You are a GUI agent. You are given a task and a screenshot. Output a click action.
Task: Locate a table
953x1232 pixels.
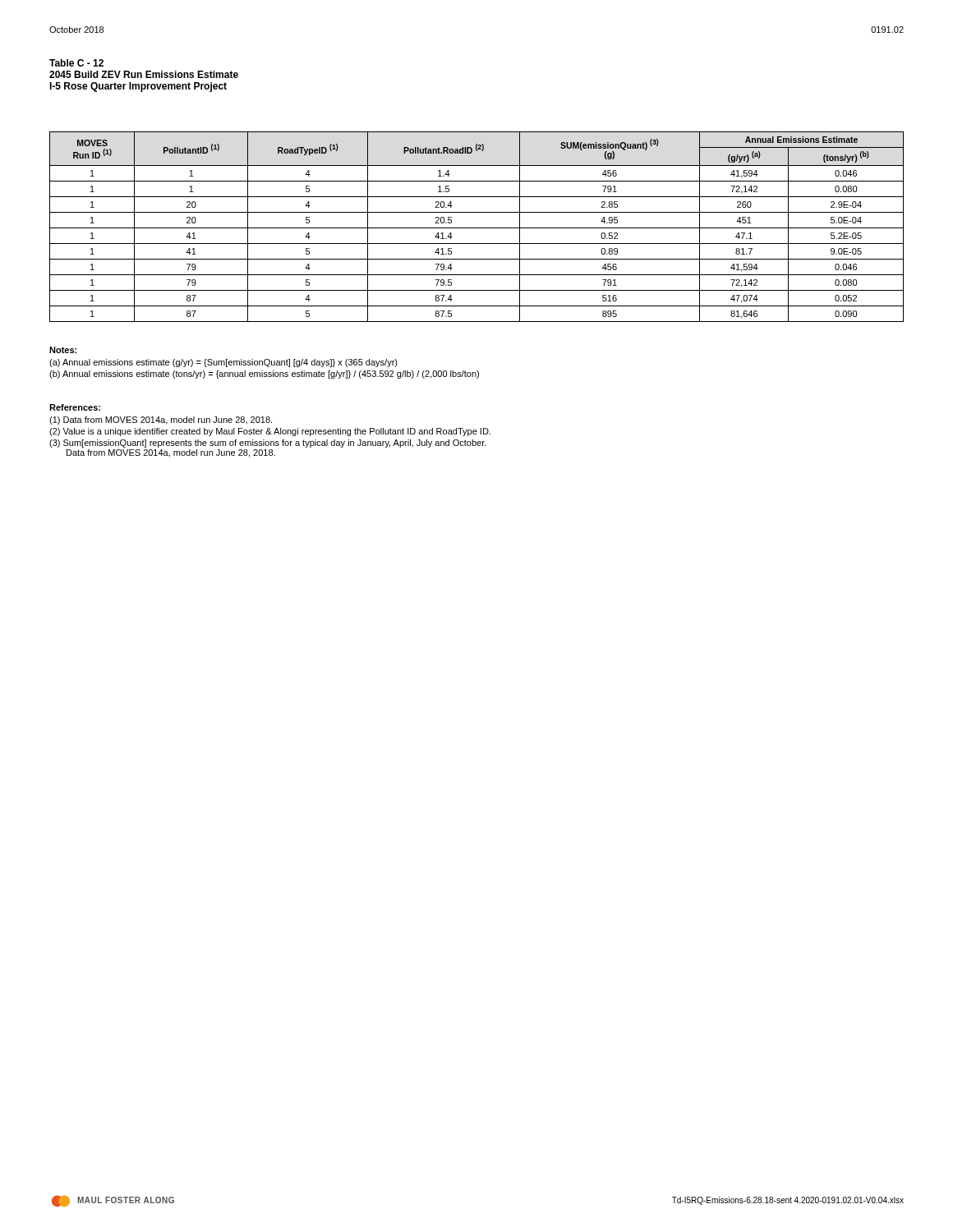coord(476,227)
